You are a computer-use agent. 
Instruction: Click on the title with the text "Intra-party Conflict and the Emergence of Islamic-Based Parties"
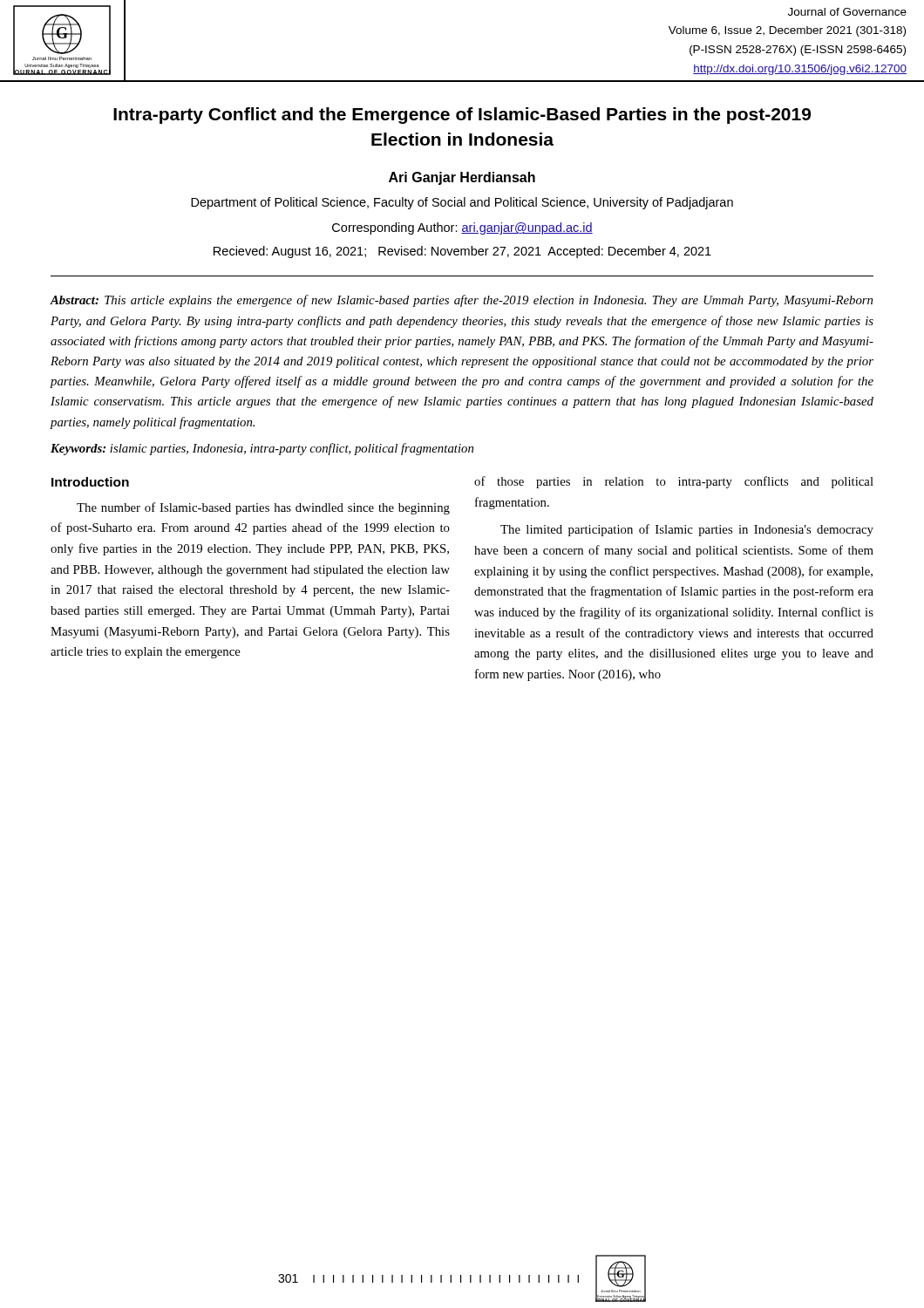(462, 127)
